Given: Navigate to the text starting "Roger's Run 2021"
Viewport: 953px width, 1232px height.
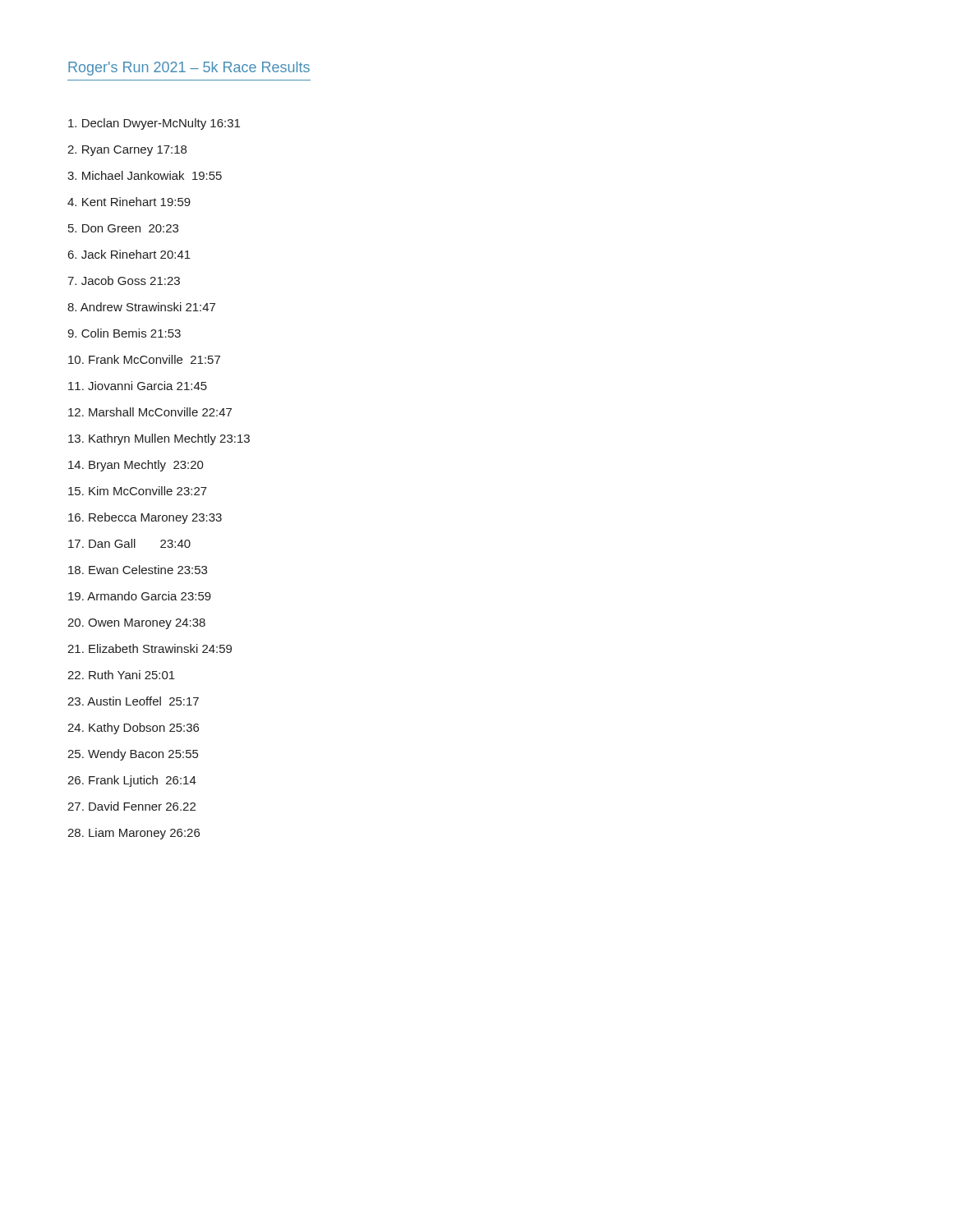Looking at the screenshot, I should pos(189,70).
